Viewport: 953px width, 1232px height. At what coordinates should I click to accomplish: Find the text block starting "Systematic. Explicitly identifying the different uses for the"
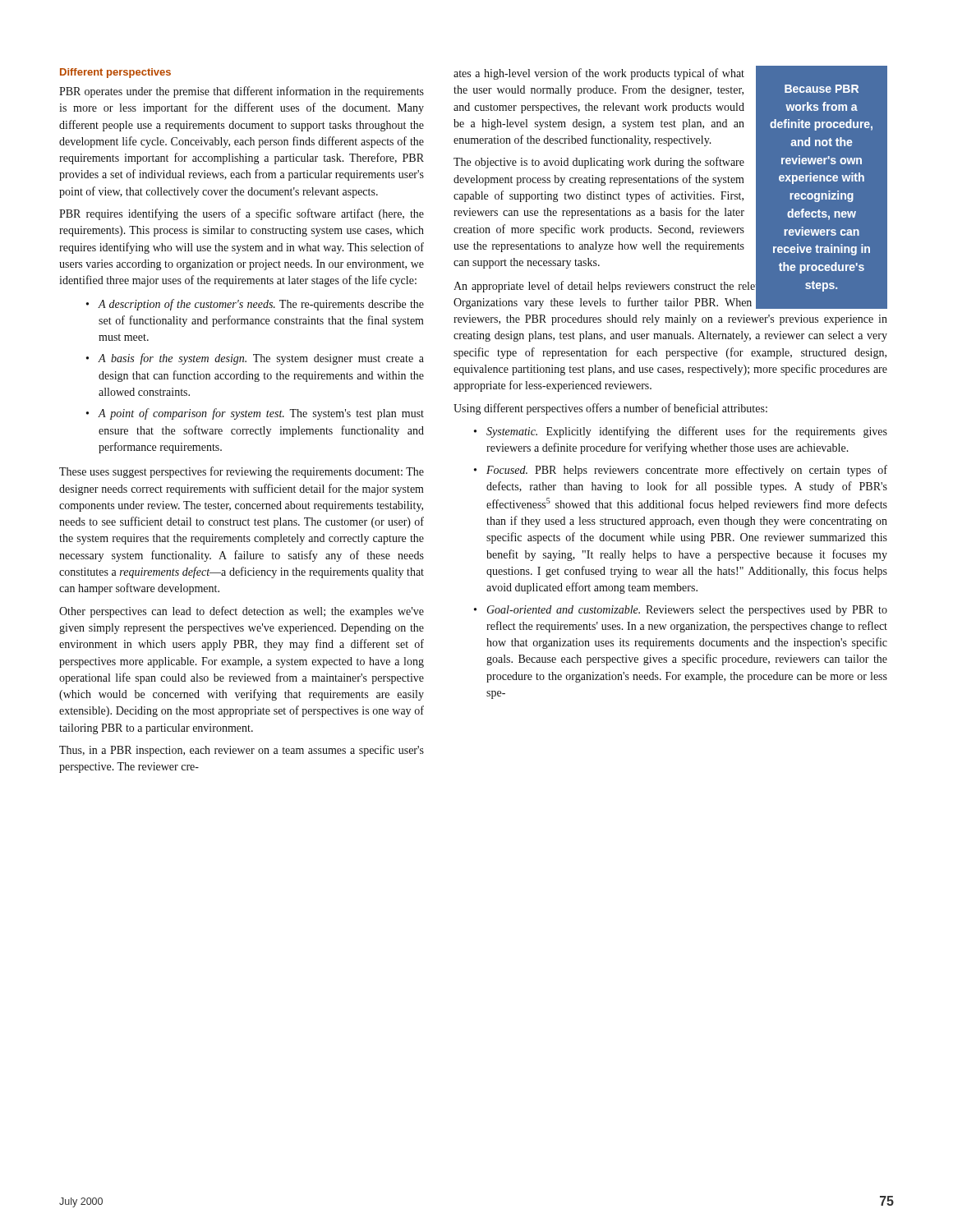pos(687,440)
